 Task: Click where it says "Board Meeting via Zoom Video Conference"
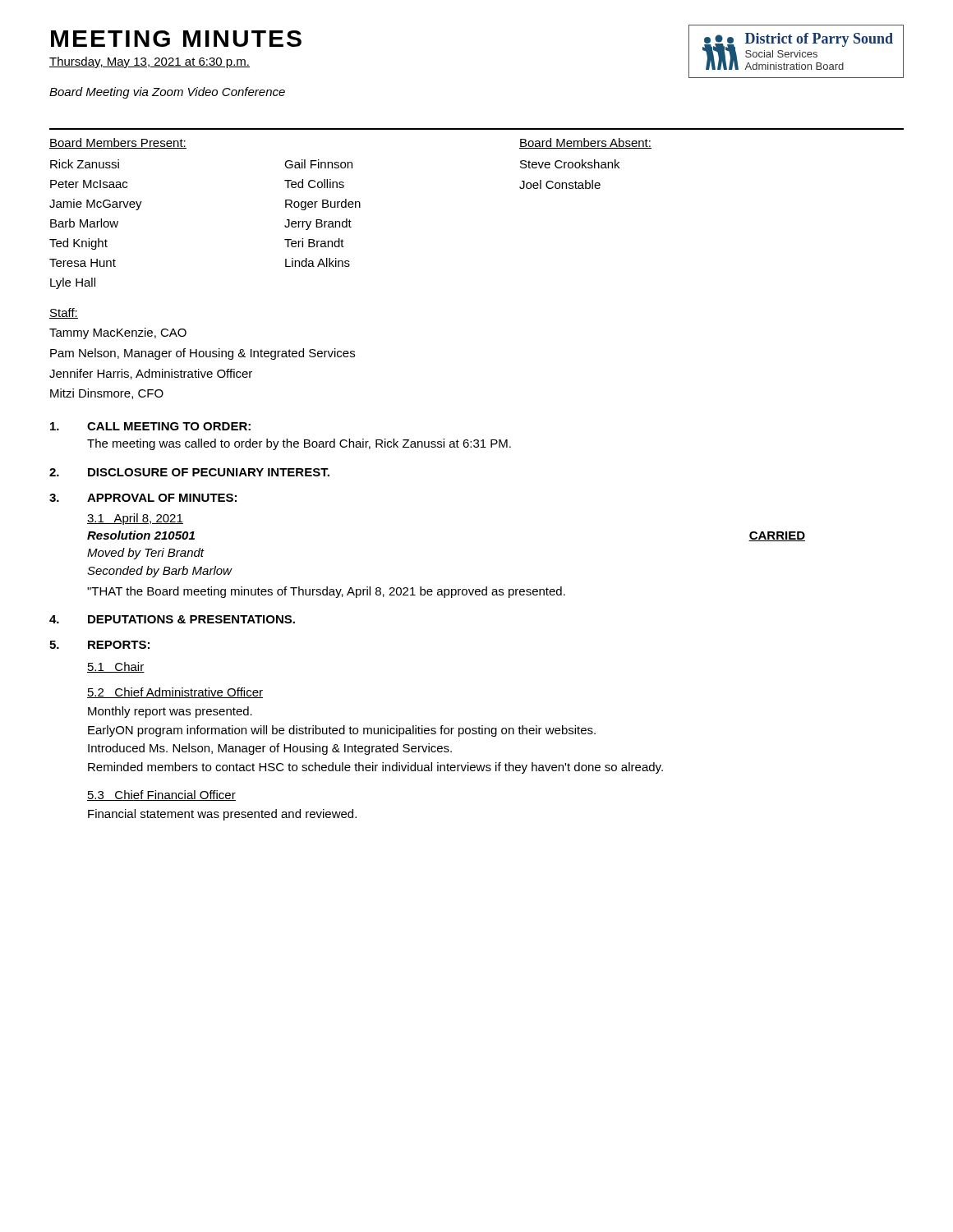(167, 92)
